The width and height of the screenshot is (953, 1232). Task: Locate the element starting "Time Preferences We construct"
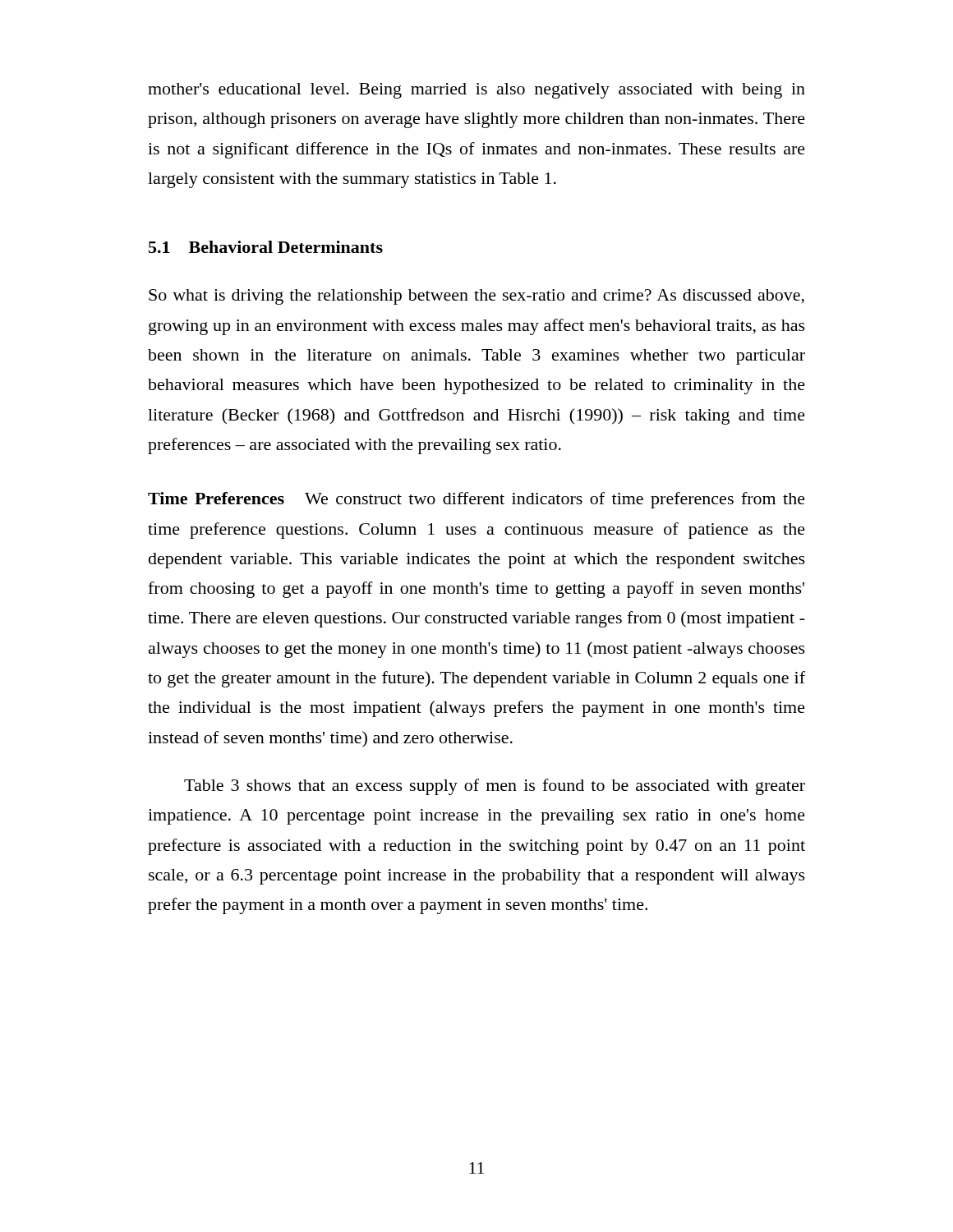click(x=476, y=618)
